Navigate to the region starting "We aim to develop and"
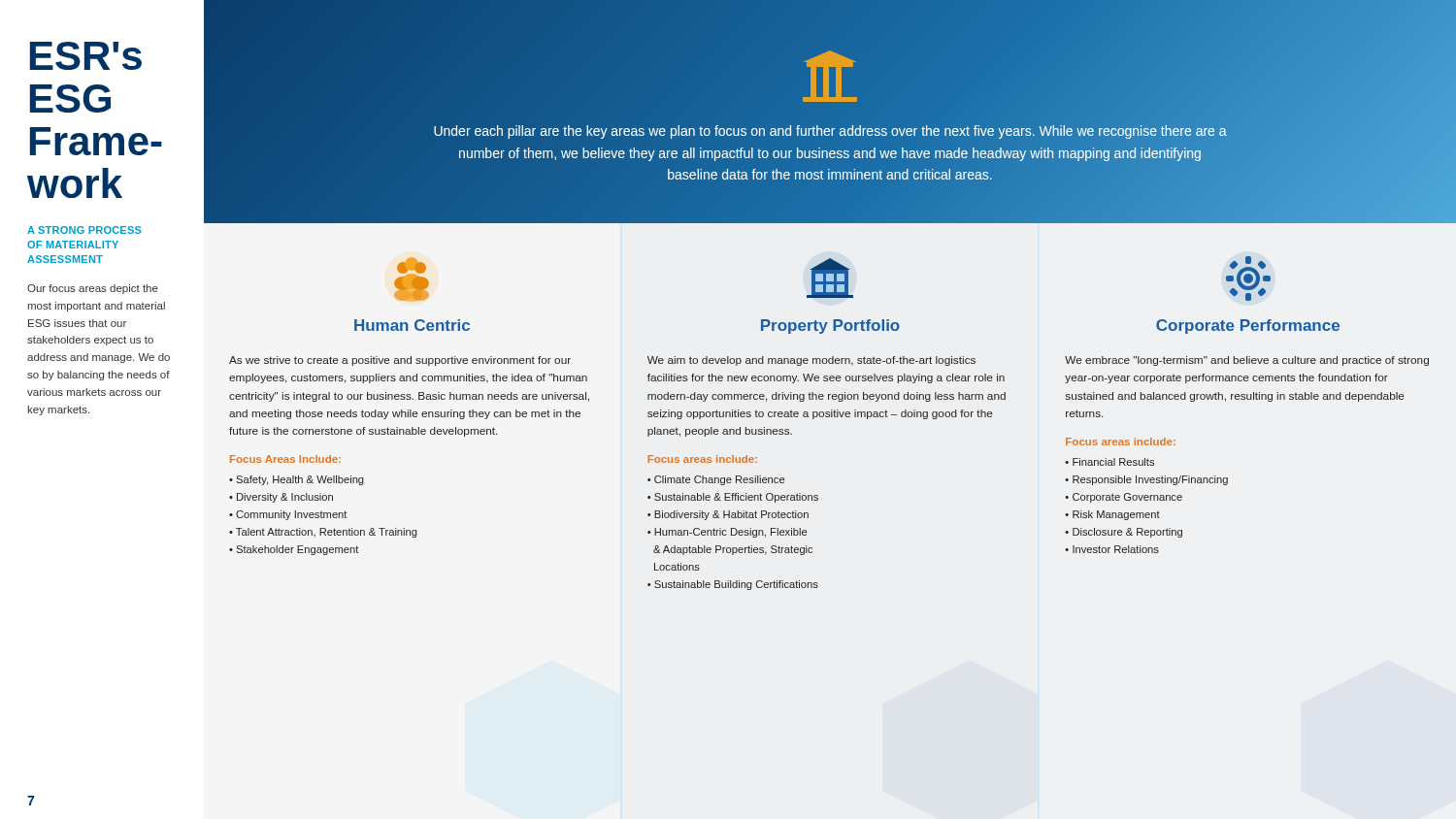 (x=827, y=395)
